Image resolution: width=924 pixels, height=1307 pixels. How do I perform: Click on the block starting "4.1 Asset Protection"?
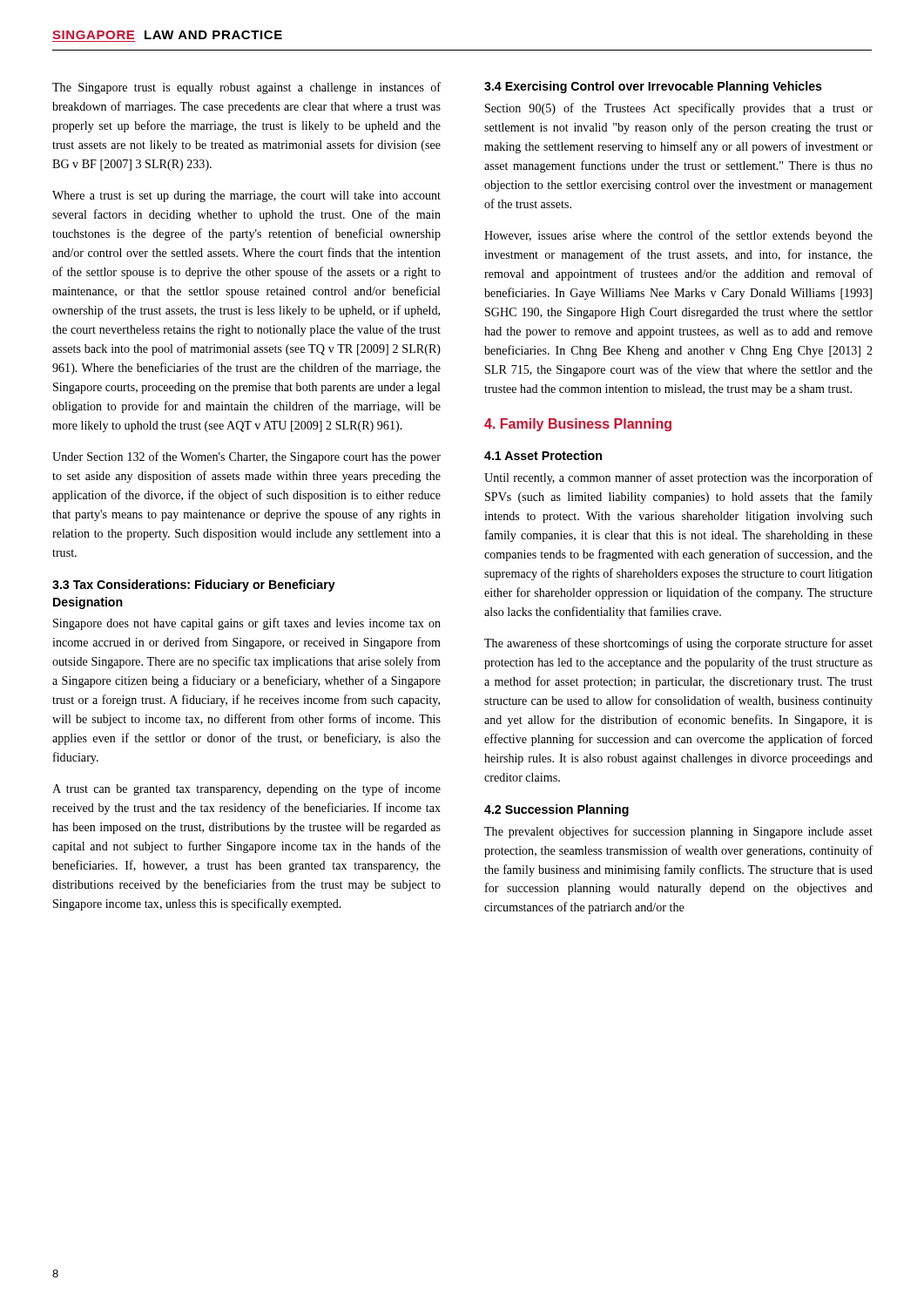tap(543, 456)
